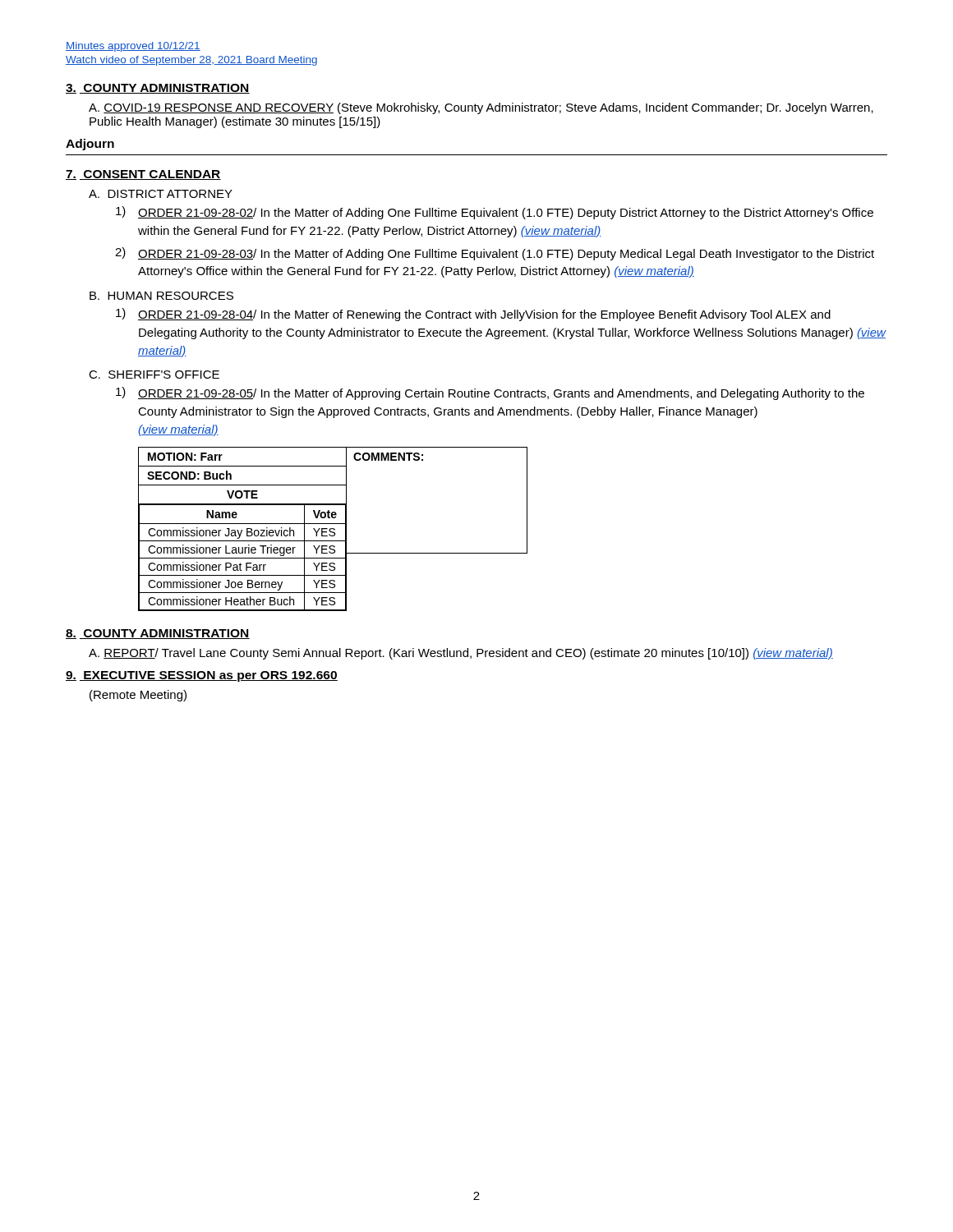The image size is (953, 1232).
Task: Select the passage starting "2) ORDER 21-09-28-03/ In"
Action: 501,262
